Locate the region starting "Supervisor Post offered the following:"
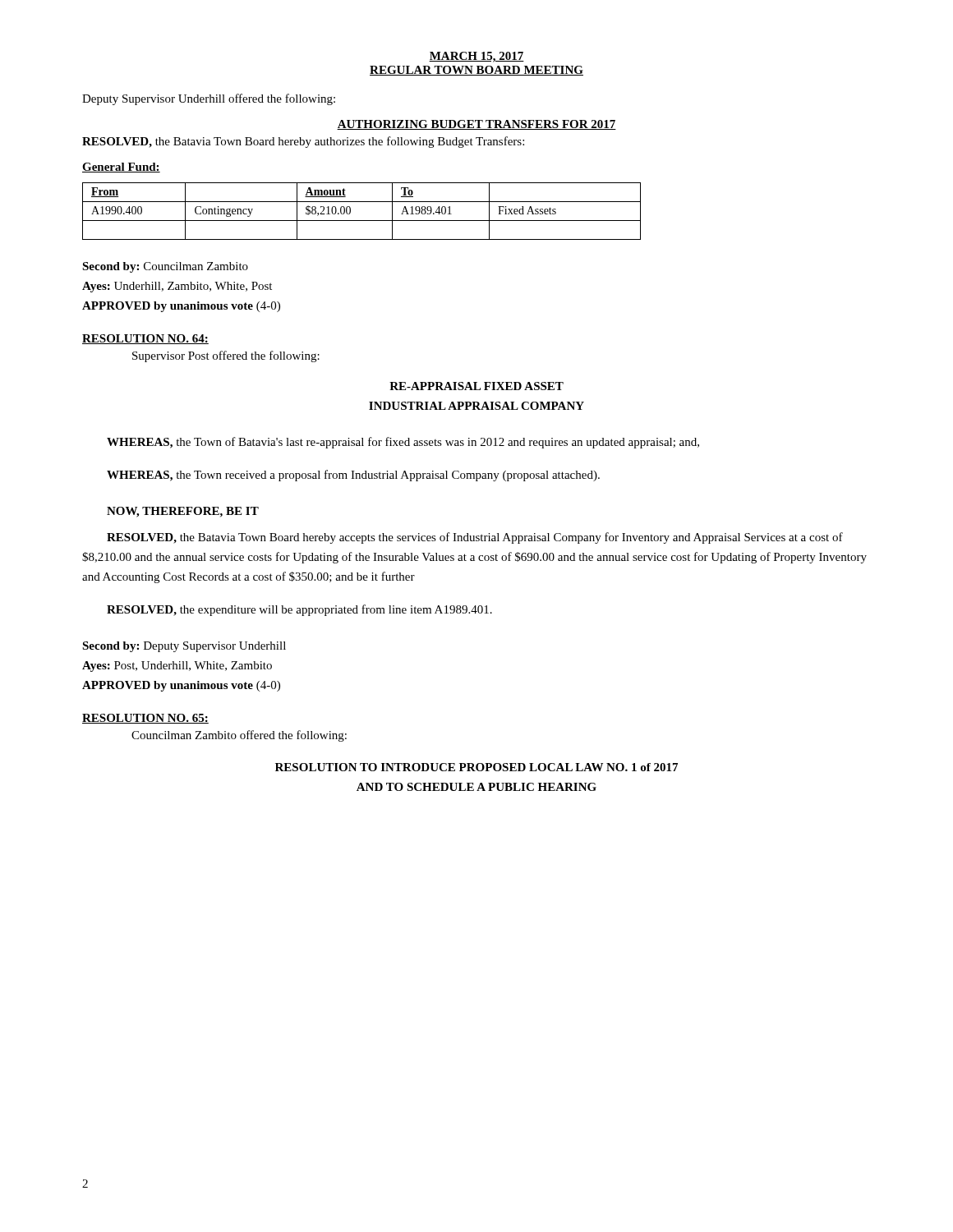The image size is (953, 1232). tap(226, 356)
